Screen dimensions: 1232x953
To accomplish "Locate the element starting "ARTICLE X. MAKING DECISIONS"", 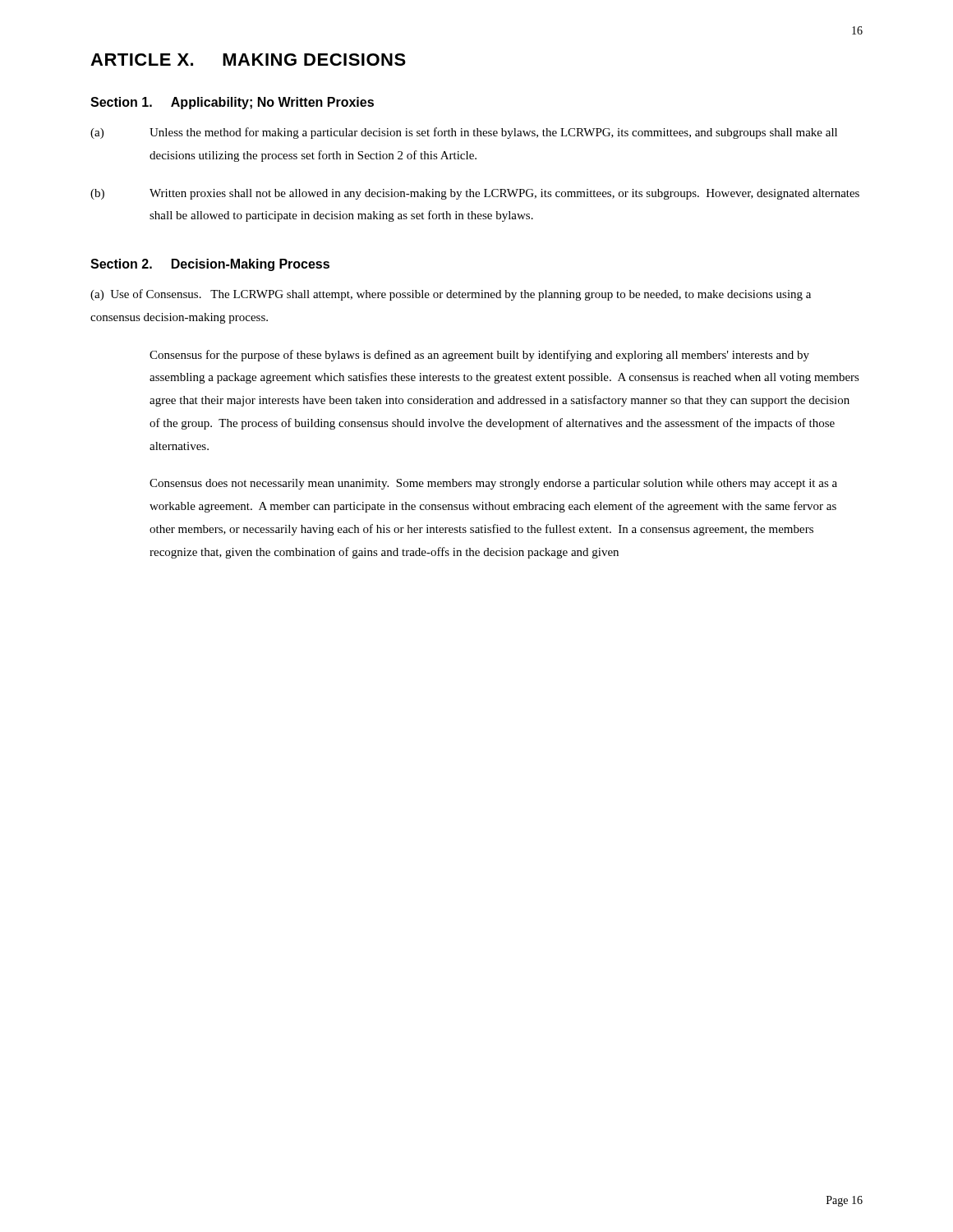I will [248, 60].
